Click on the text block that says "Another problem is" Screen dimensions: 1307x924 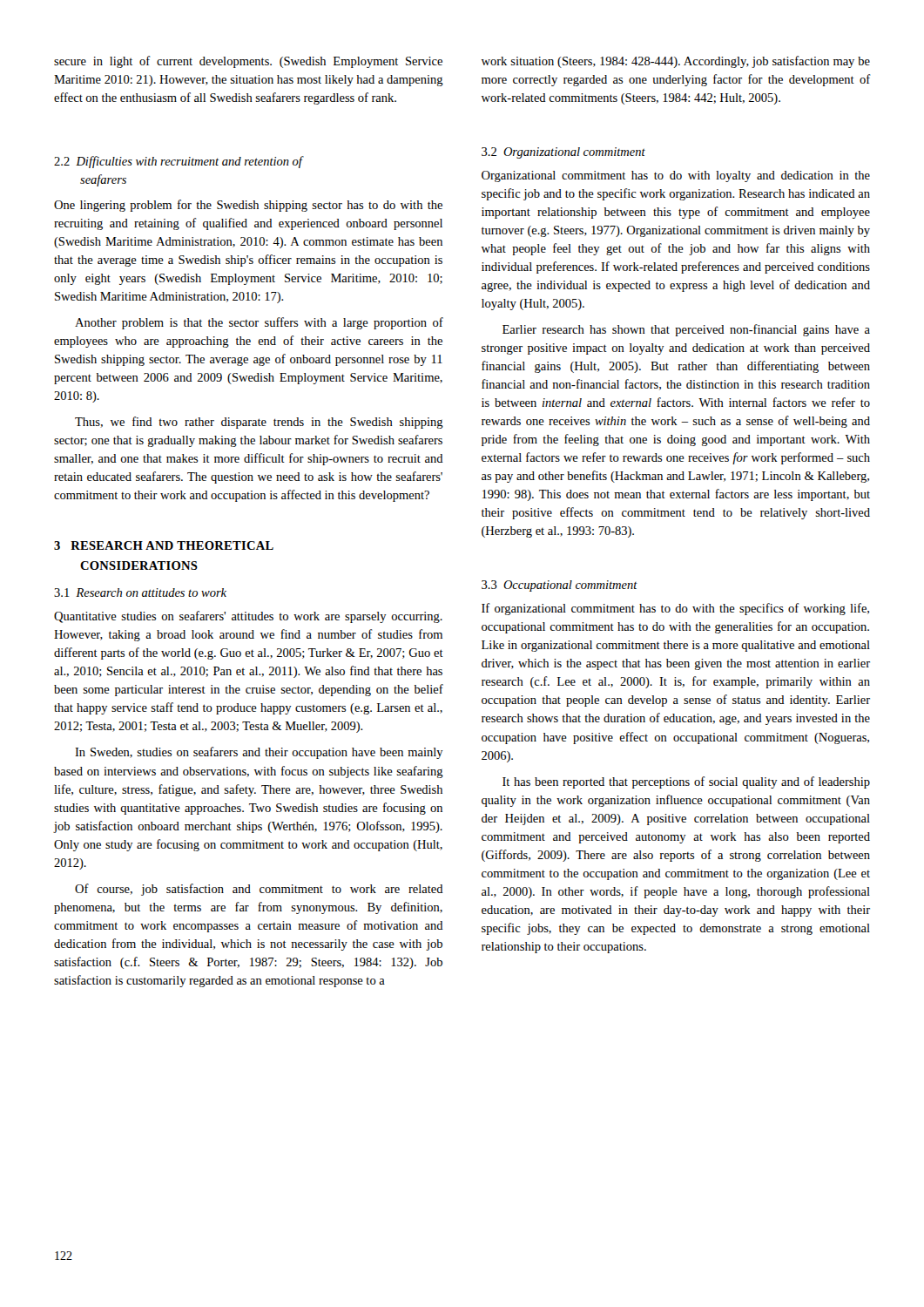click(x=248, y=360)
